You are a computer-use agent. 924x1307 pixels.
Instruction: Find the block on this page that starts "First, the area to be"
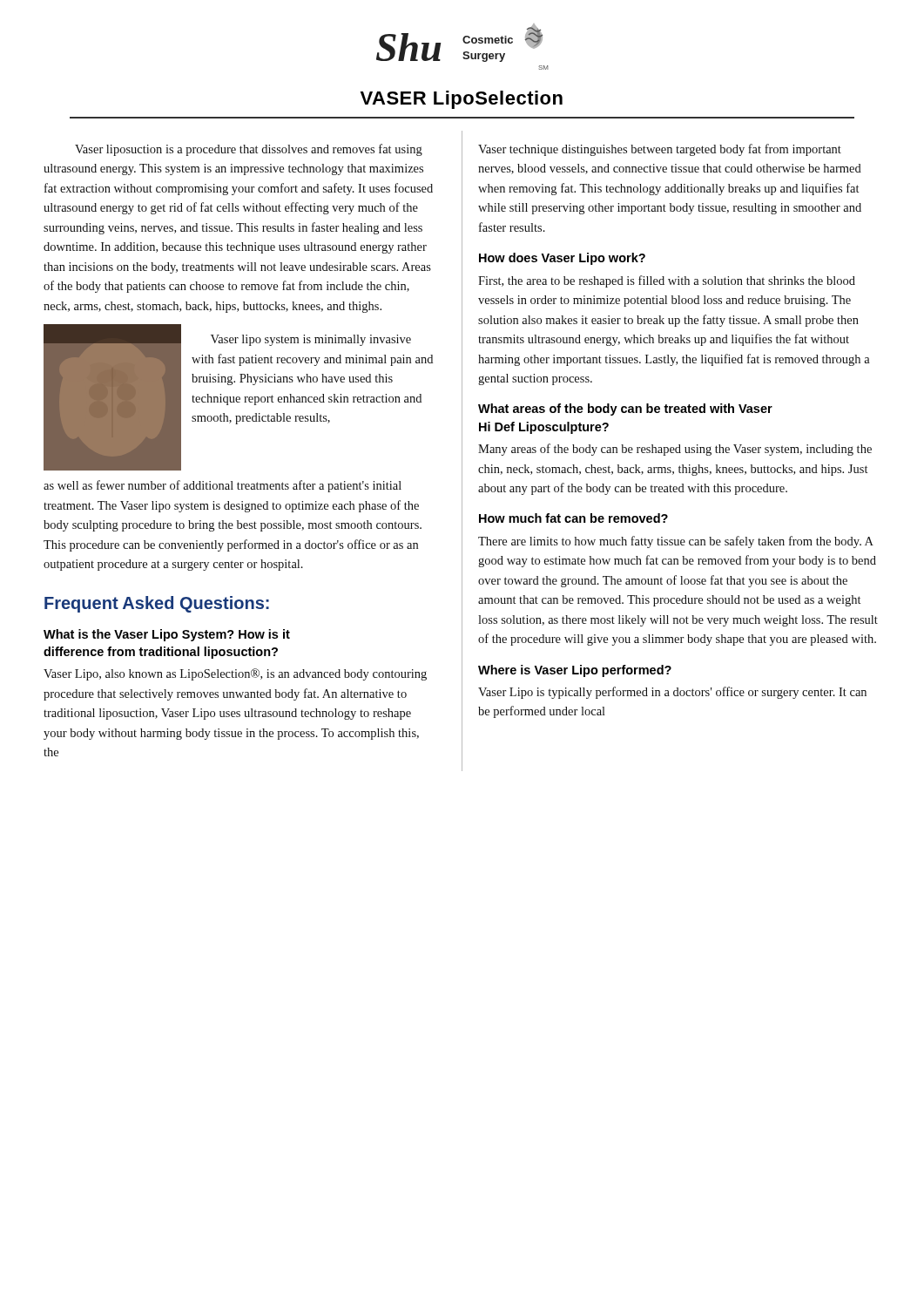[674, 329]
